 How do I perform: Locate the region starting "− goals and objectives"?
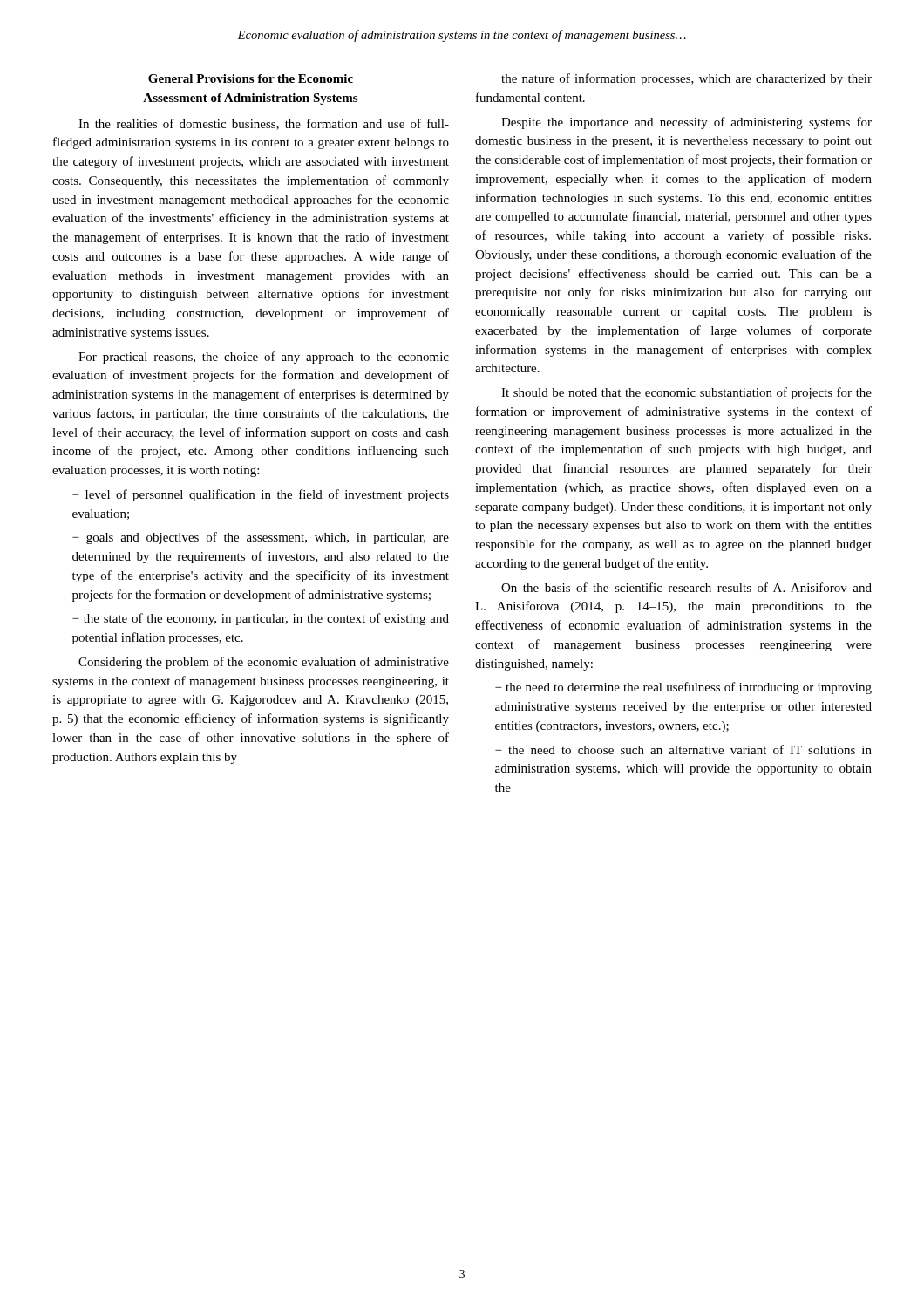point(260,566)
